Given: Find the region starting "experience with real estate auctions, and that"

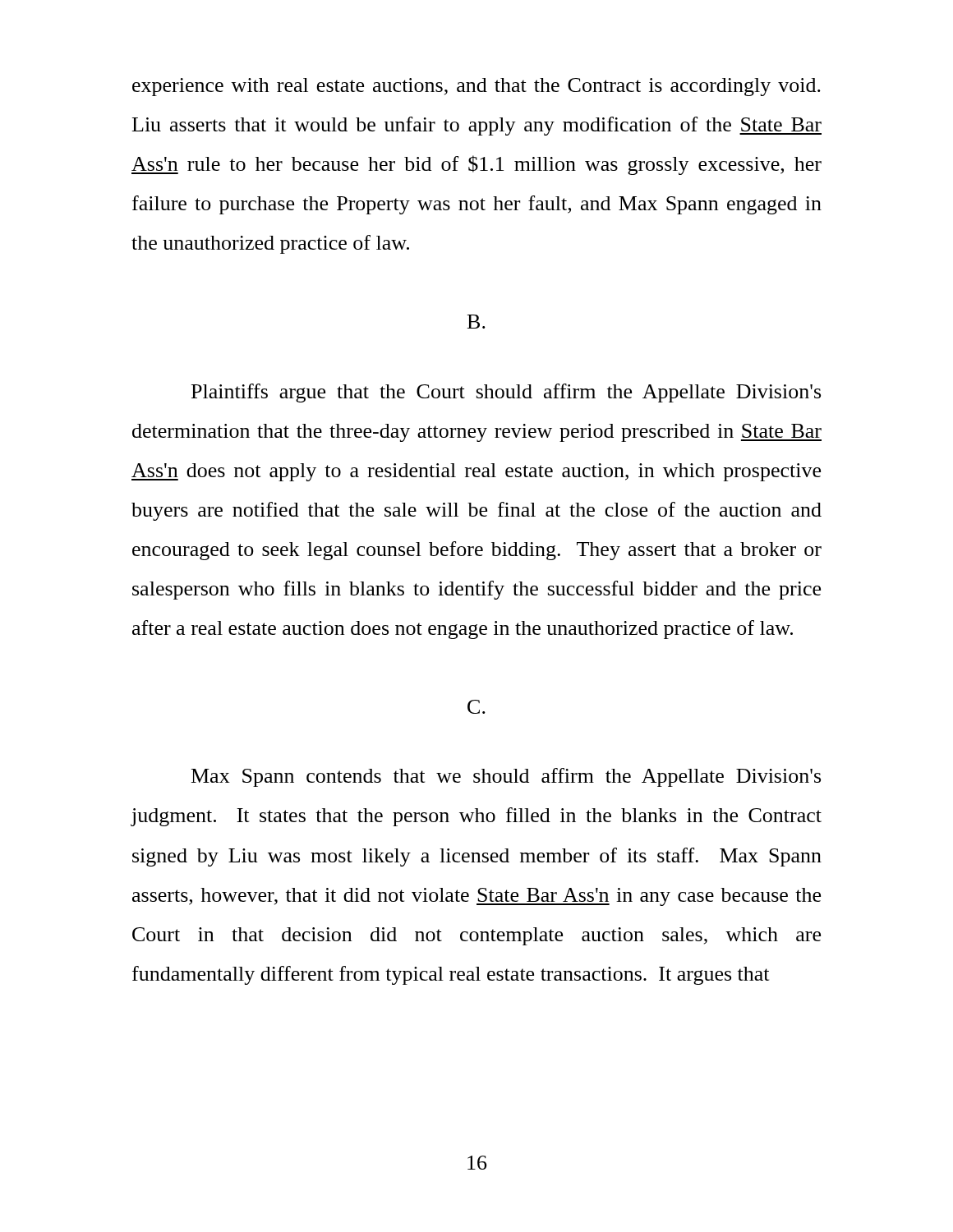Looking at the screenshot, I should tap(476, 164).
